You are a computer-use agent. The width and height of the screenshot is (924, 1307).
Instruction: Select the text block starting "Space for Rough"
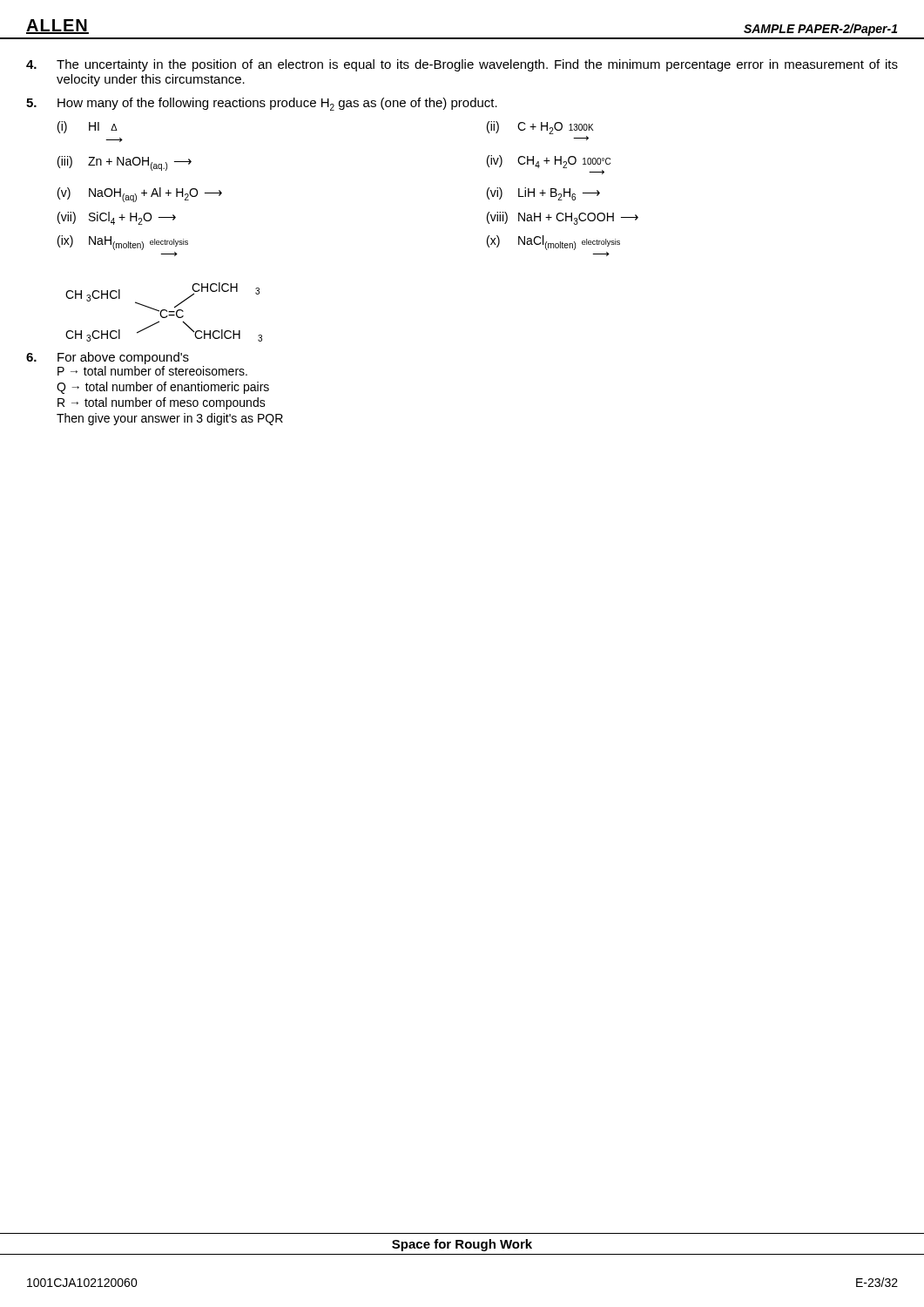pos(462,1244)
